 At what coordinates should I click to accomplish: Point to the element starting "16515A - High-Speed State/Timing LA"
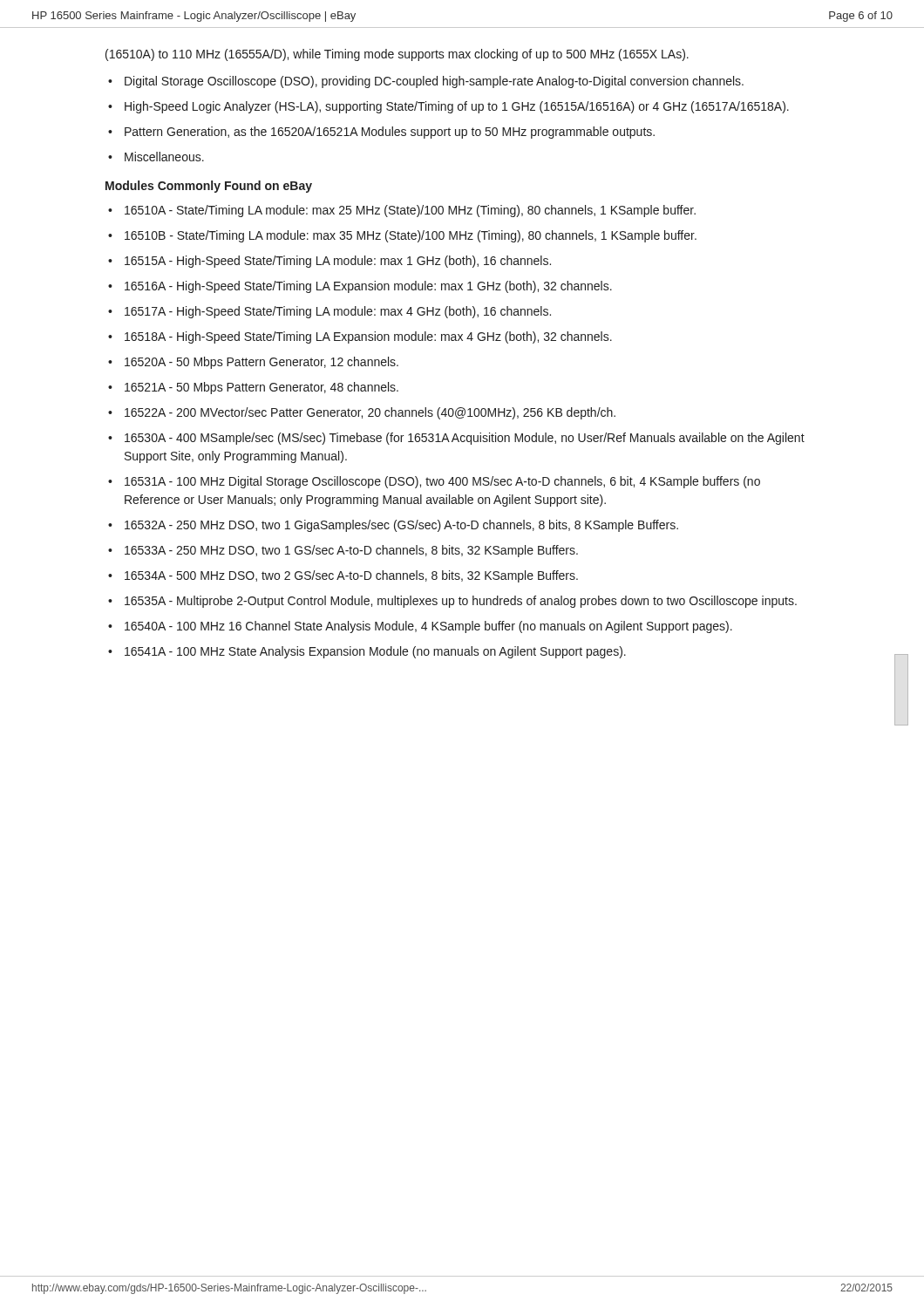click(338, 261)
